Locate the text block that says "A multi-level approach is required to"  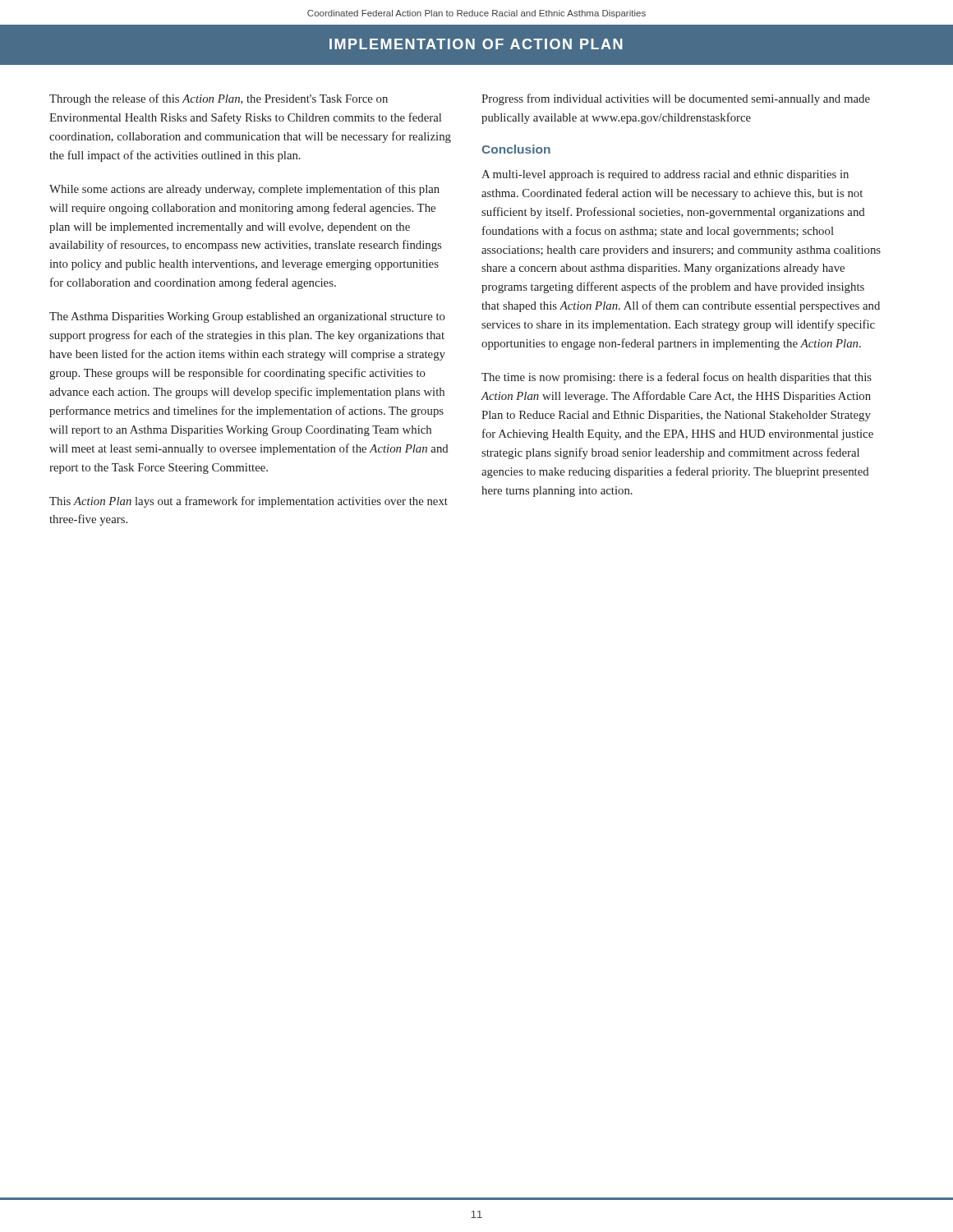681,259
